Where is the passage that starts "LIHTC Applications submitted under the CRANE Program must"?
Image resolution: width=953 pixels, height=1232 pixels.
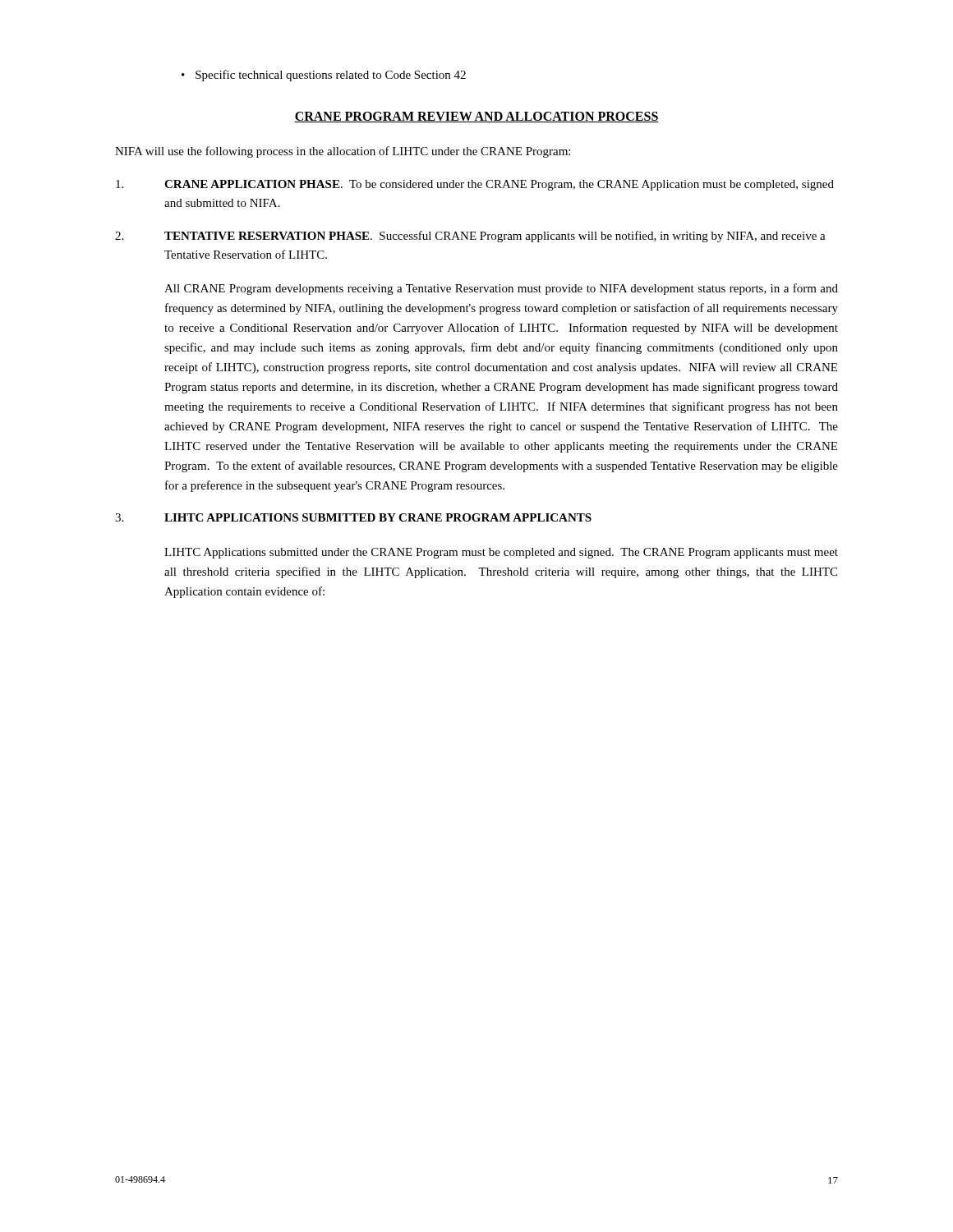pos(501,571)
